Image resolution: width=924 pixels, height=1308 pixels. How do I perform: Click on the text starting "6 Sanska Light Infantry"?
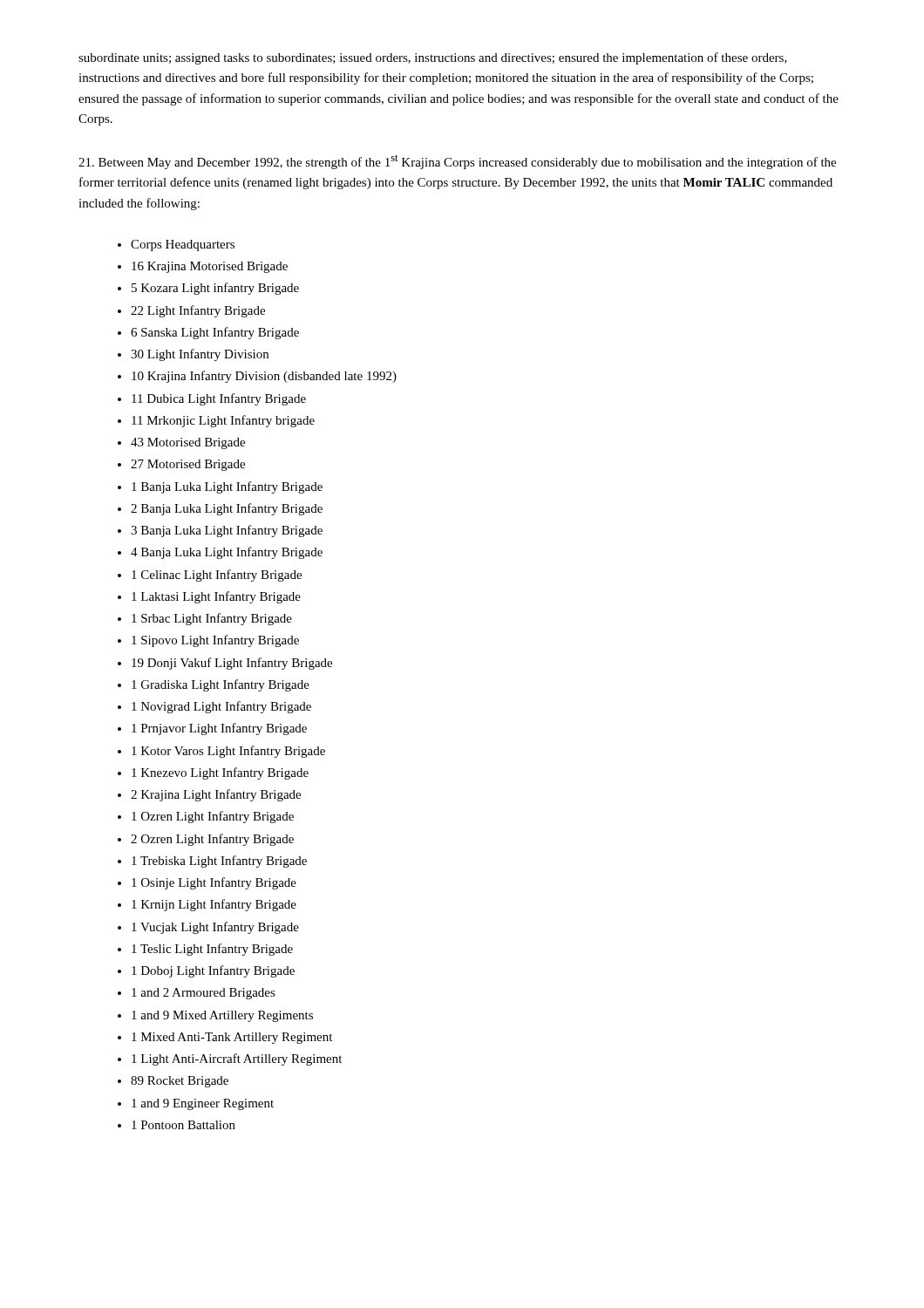215,332
